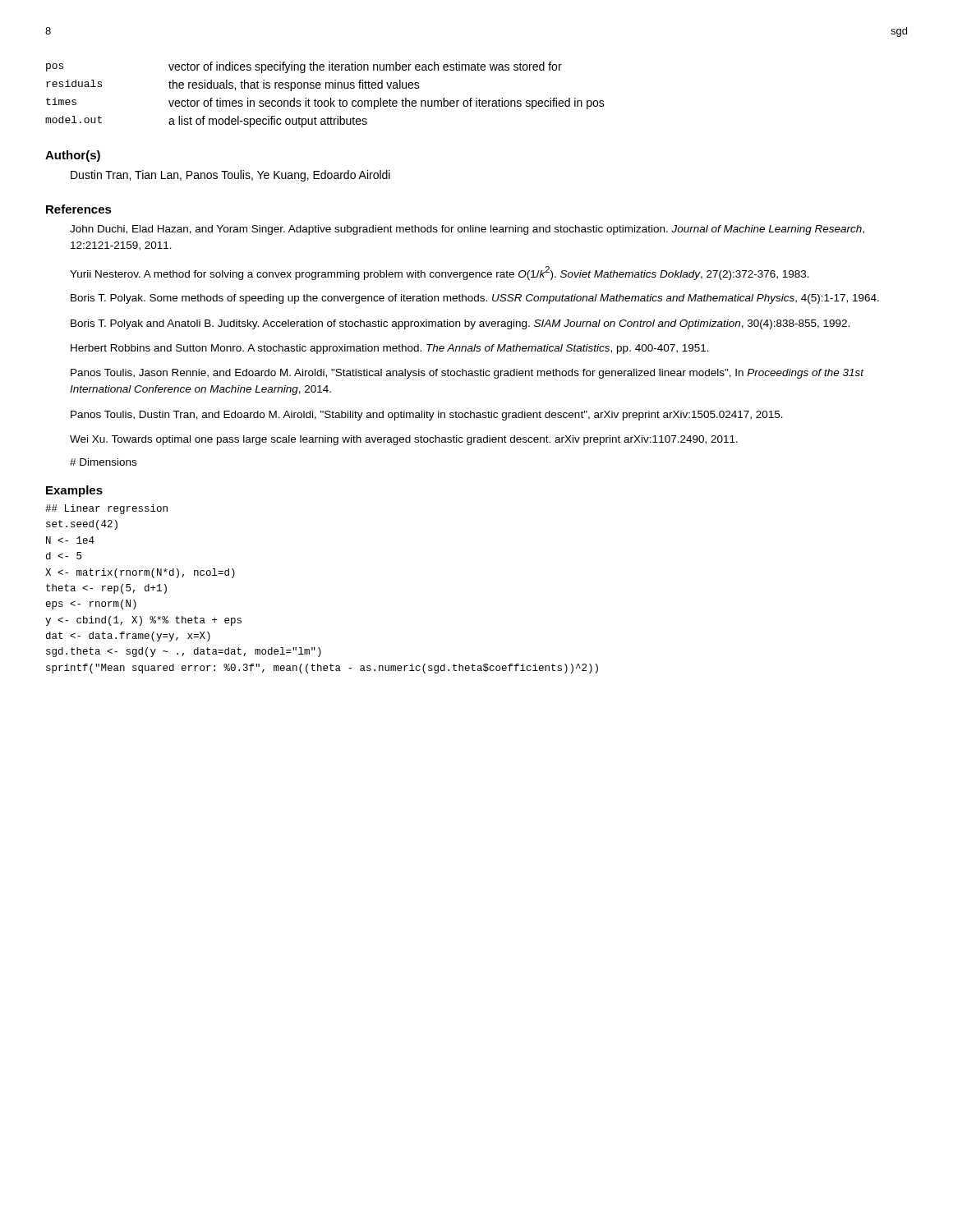This screenshot has width=953, height=1232.
Task: Navigate to the text starting "Dustin Tran, Tian Lan, Panos Toulis, Ye Kuang,"
Action: [x=230, y=175]
